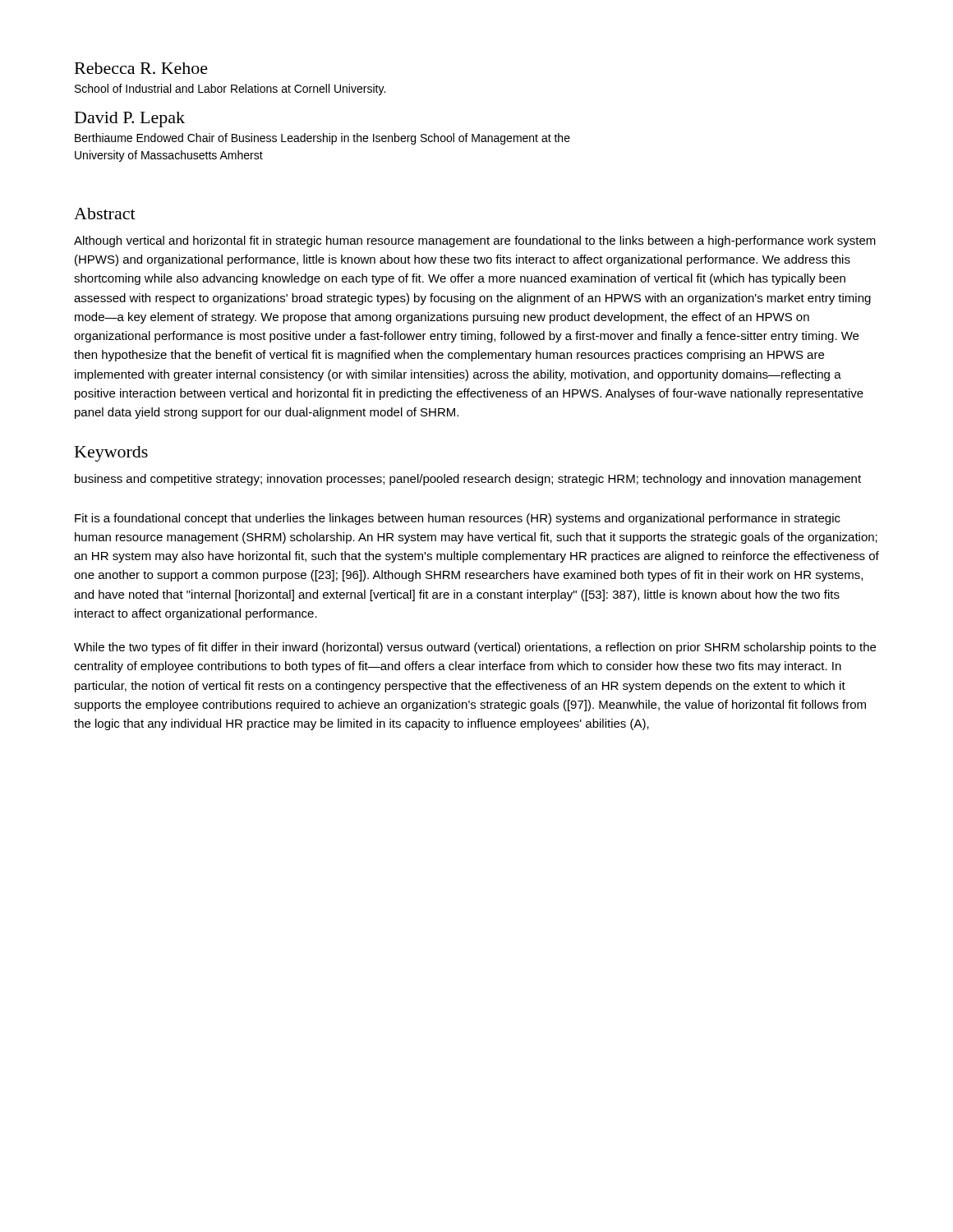This screenshot has height=1232, width=953.
Task: Where does it say "Rebecca R. Kehoe"?
Action: click(x=141, y=68)
